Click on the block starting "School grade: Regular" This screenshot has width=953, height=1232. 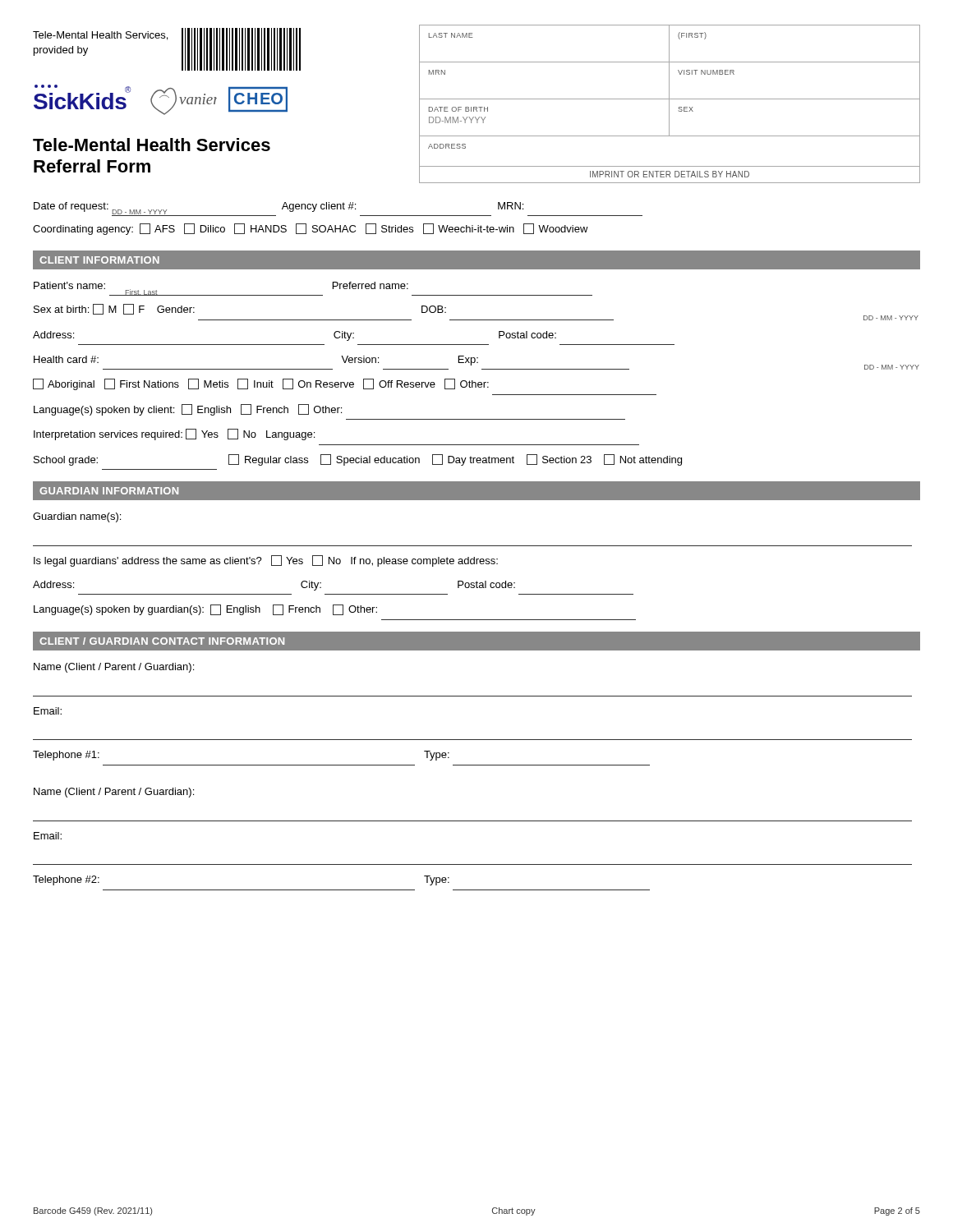(x=358, y=460)
